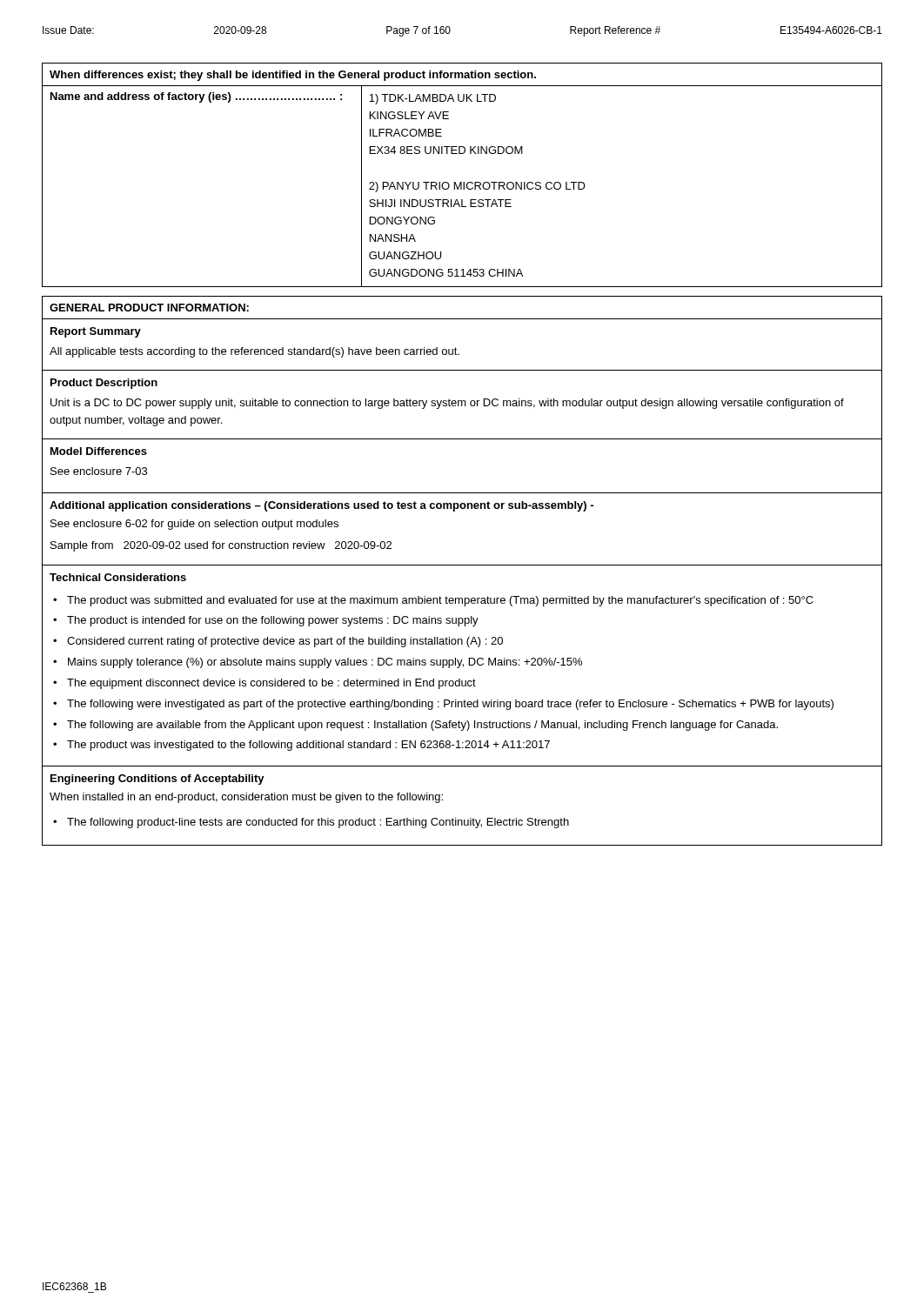Find the text block starting "The product was investigated"
Image resolution: width=924 pixels, height=1305 pixels.
pos(309,745)
